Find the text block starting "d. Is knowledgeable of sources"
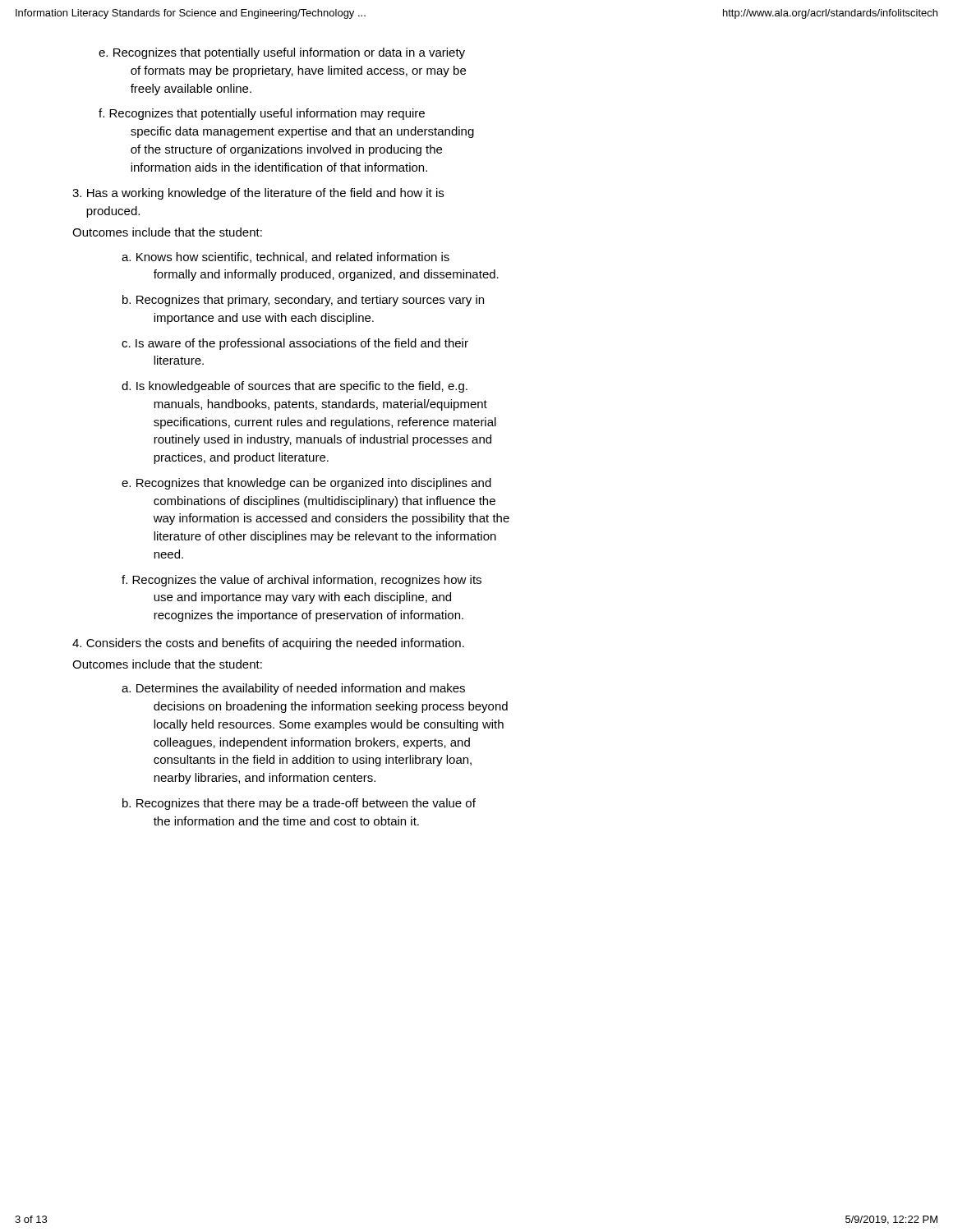The image size is (953, 1232). (309, 421)
